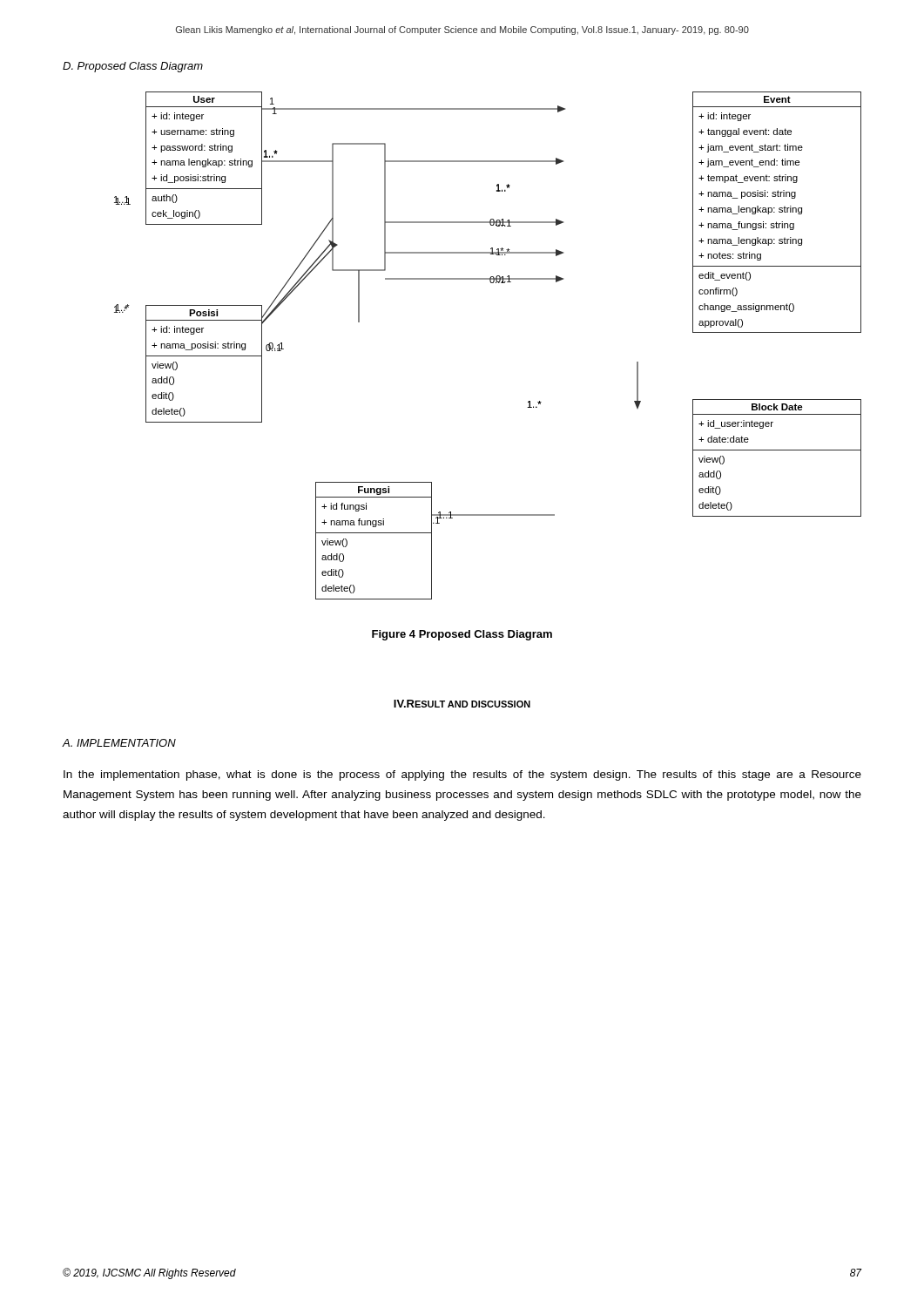Screen dimensions: 1307x924
Task: Locate the region starting "Figure 4 Proposed Class Diagram"
Action: click(462, 634)
